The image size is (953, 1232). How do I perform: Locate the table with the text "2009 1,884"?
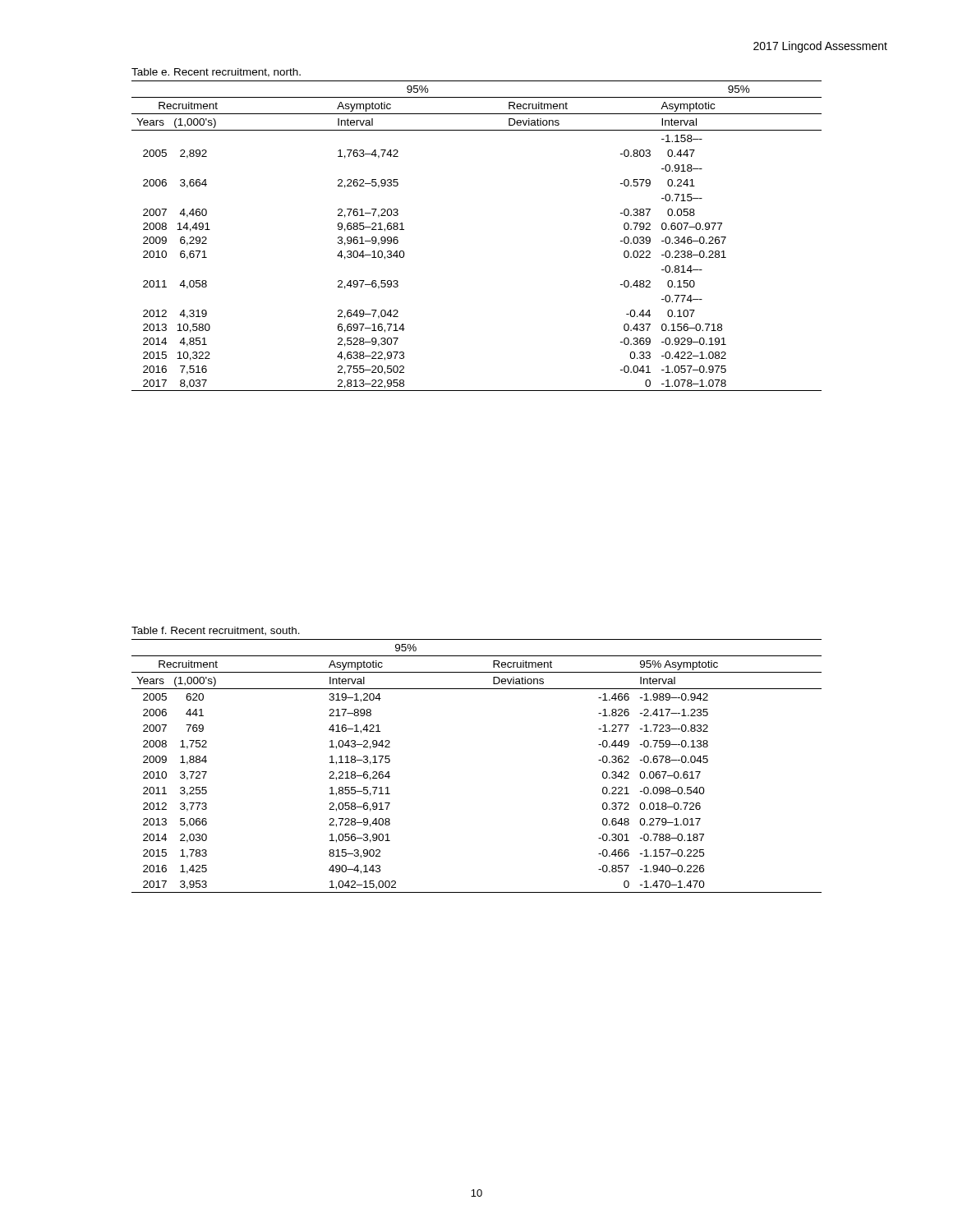click(x=476, y=766)
